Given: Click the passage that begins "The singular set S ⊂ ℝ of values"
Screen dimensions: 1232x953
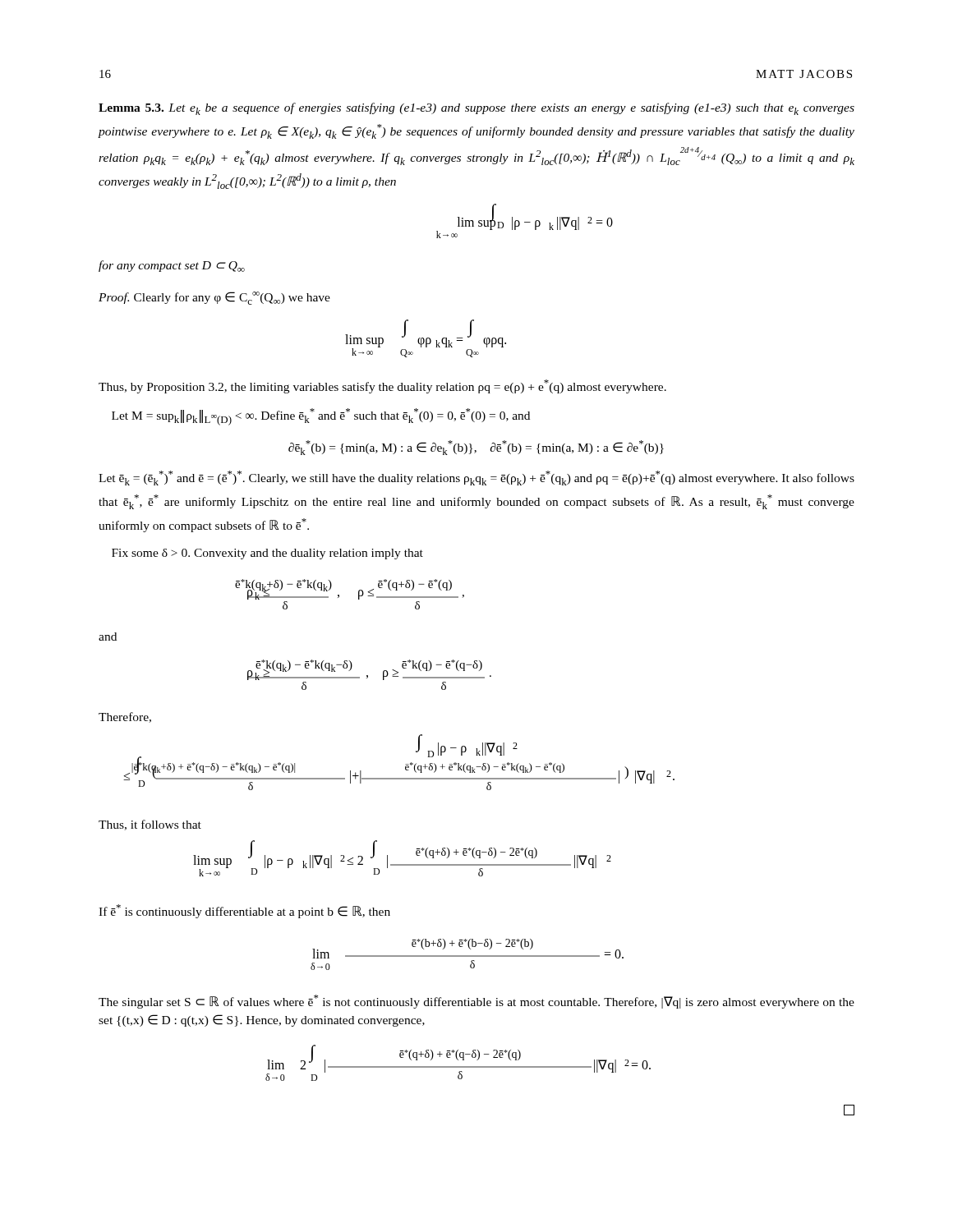Looking at the screenshot, I should [476, 1009].
